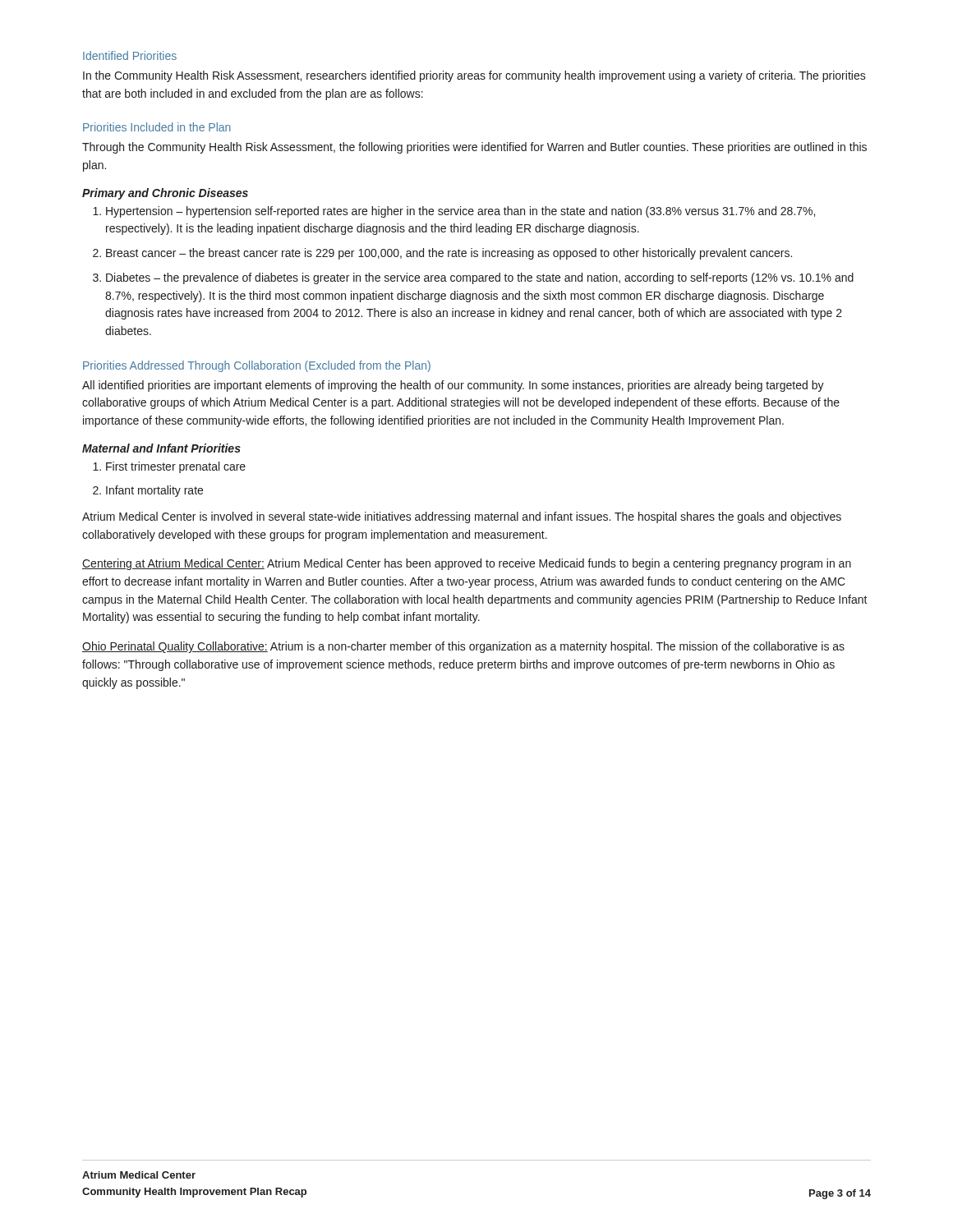
Task: Where is the passage that starts "Ohio Perinatal Quality"?
Action: click(x=476, y=665)
